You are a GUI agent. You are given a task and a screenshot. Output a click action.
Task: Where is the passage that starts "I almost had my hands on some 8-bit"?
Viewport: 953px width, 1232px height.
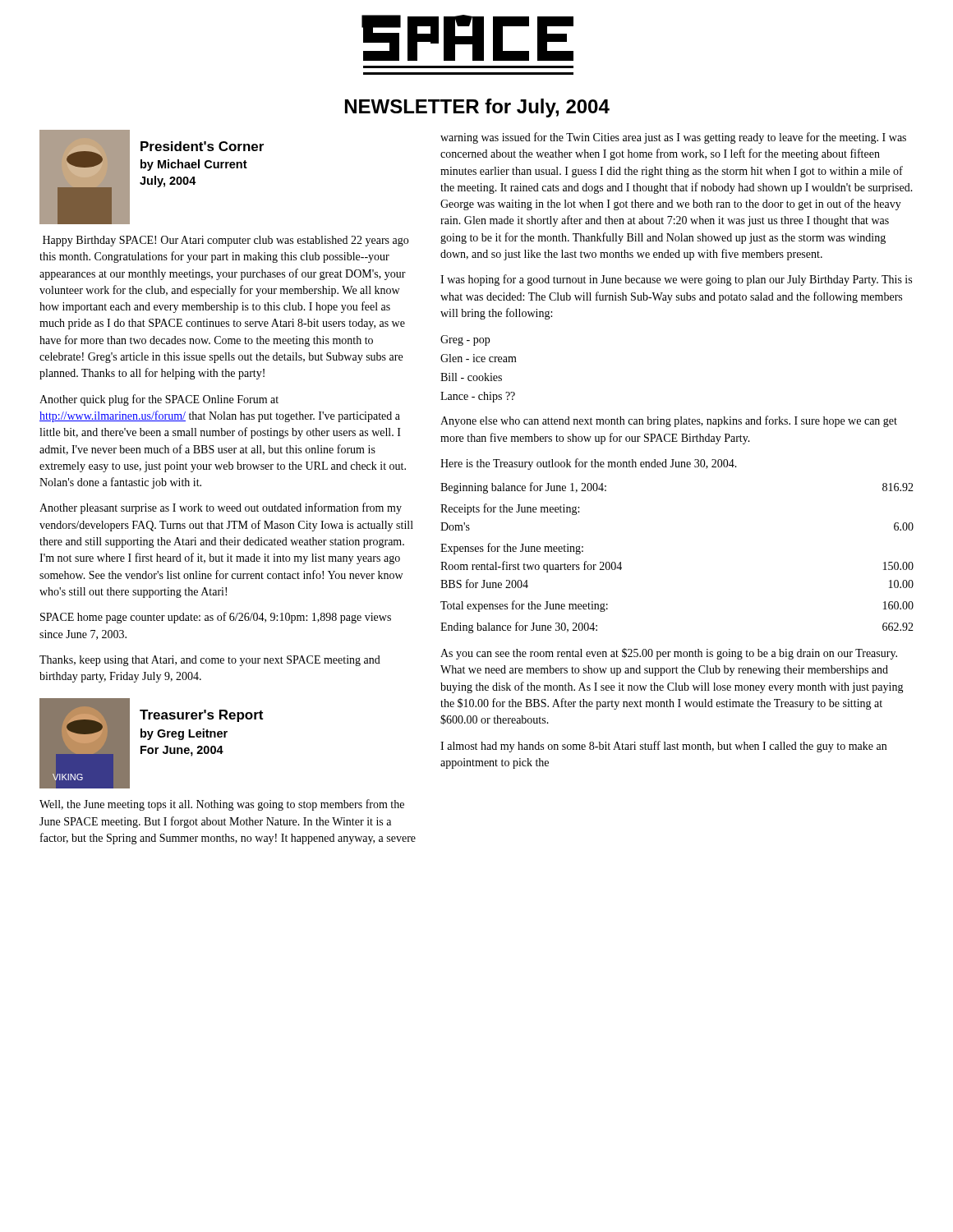[664, 754]
